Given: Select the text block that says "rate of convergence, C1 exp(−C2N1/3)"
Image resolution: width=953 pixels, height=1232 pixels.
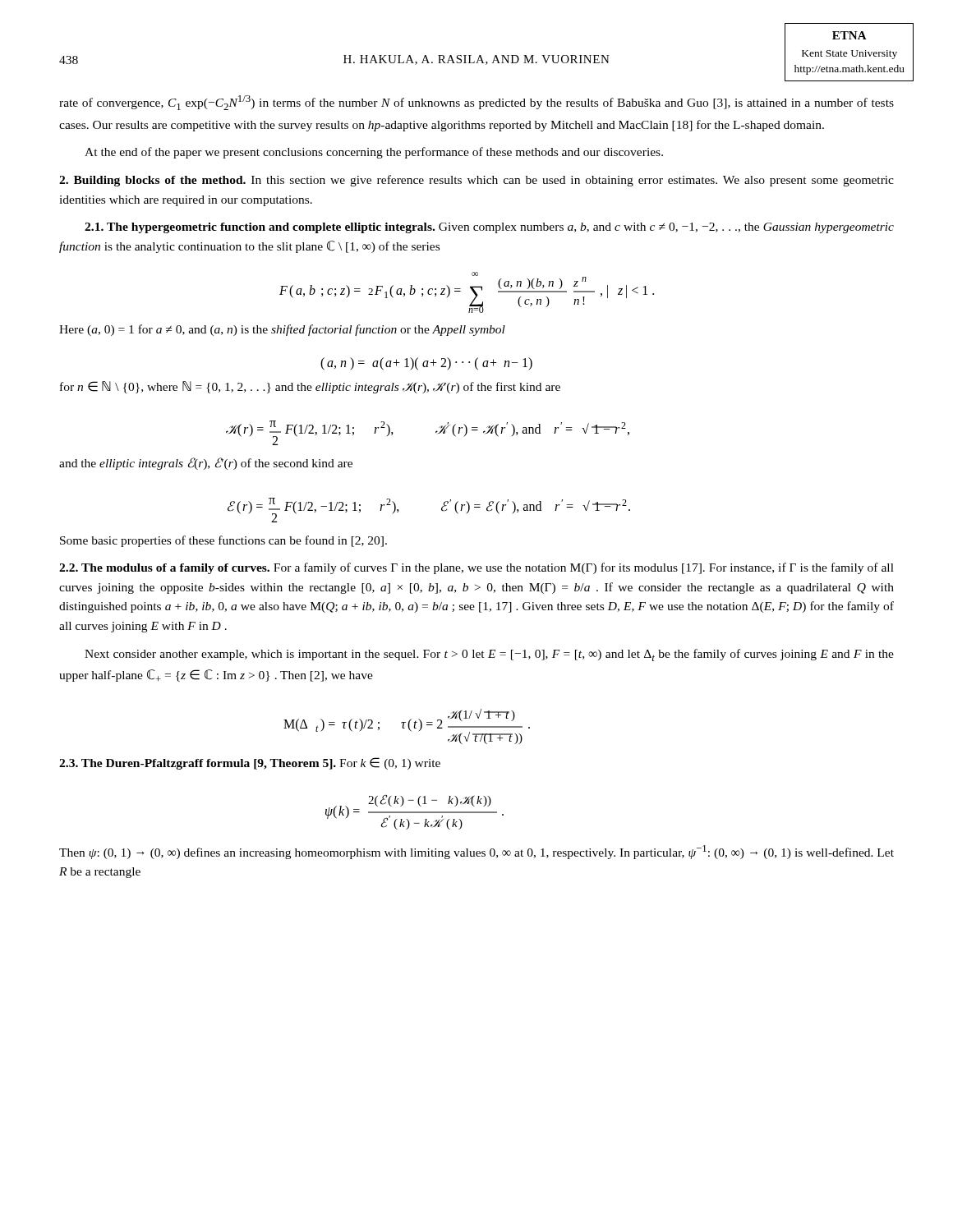Looking at the screenshot, I should (476, 112).
